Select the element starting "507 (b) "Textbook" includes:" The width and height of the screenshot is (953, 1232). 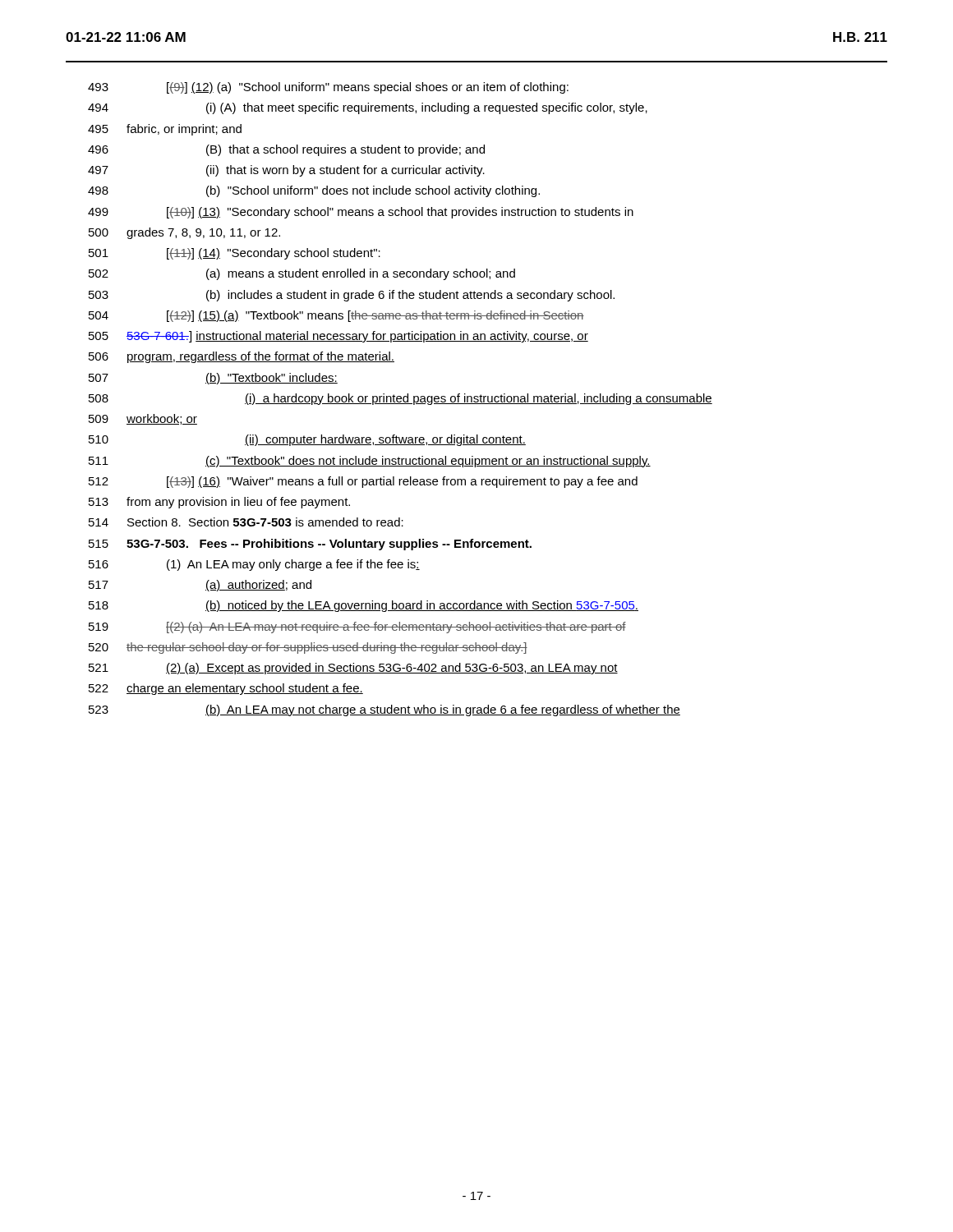point(213,379)
